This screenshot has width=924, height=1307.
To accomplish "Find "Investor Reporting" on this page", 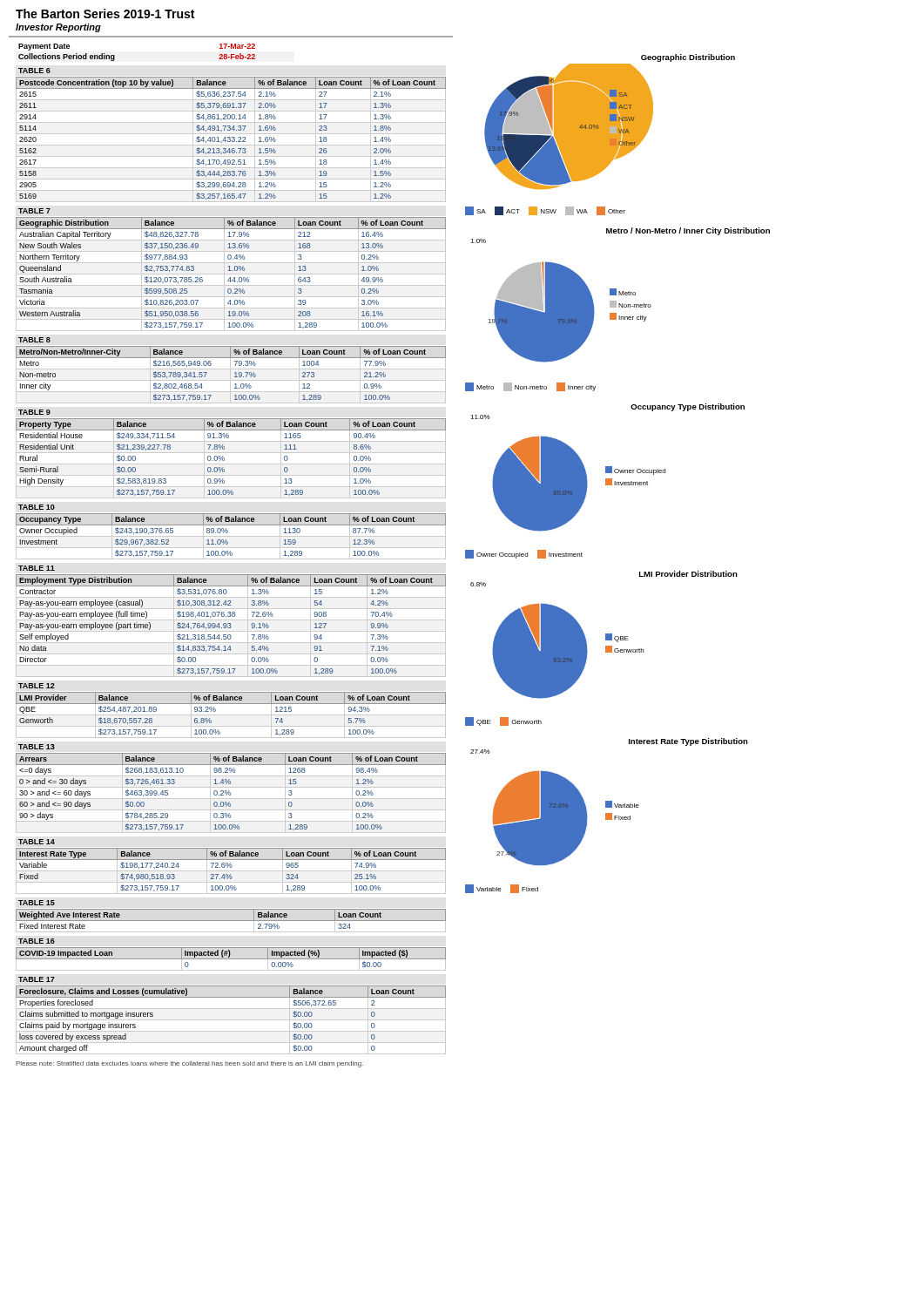I will coord(58,27).
